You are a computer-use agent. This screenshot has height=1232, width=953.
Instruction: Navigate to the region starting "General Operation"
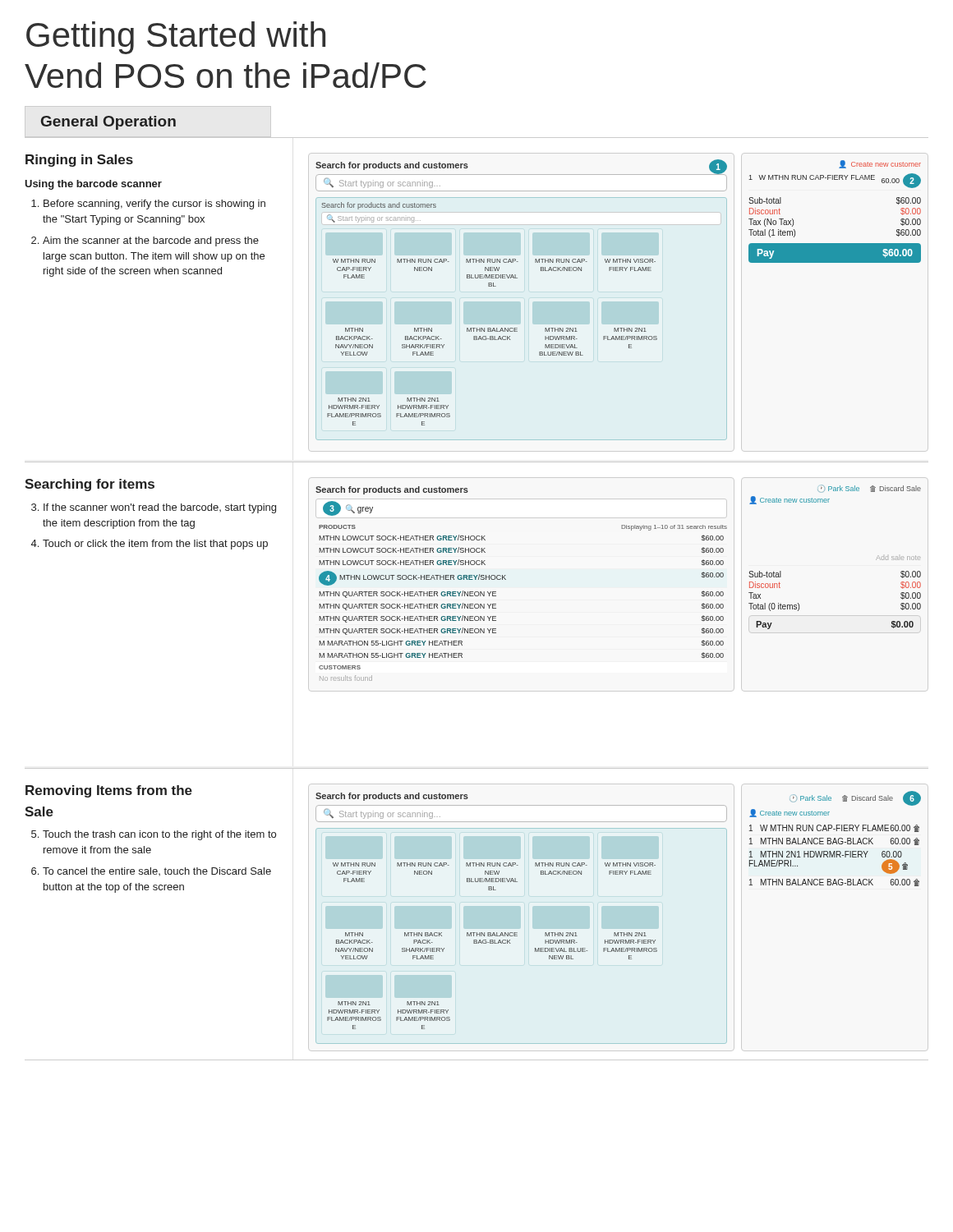(x=148, y=122)
